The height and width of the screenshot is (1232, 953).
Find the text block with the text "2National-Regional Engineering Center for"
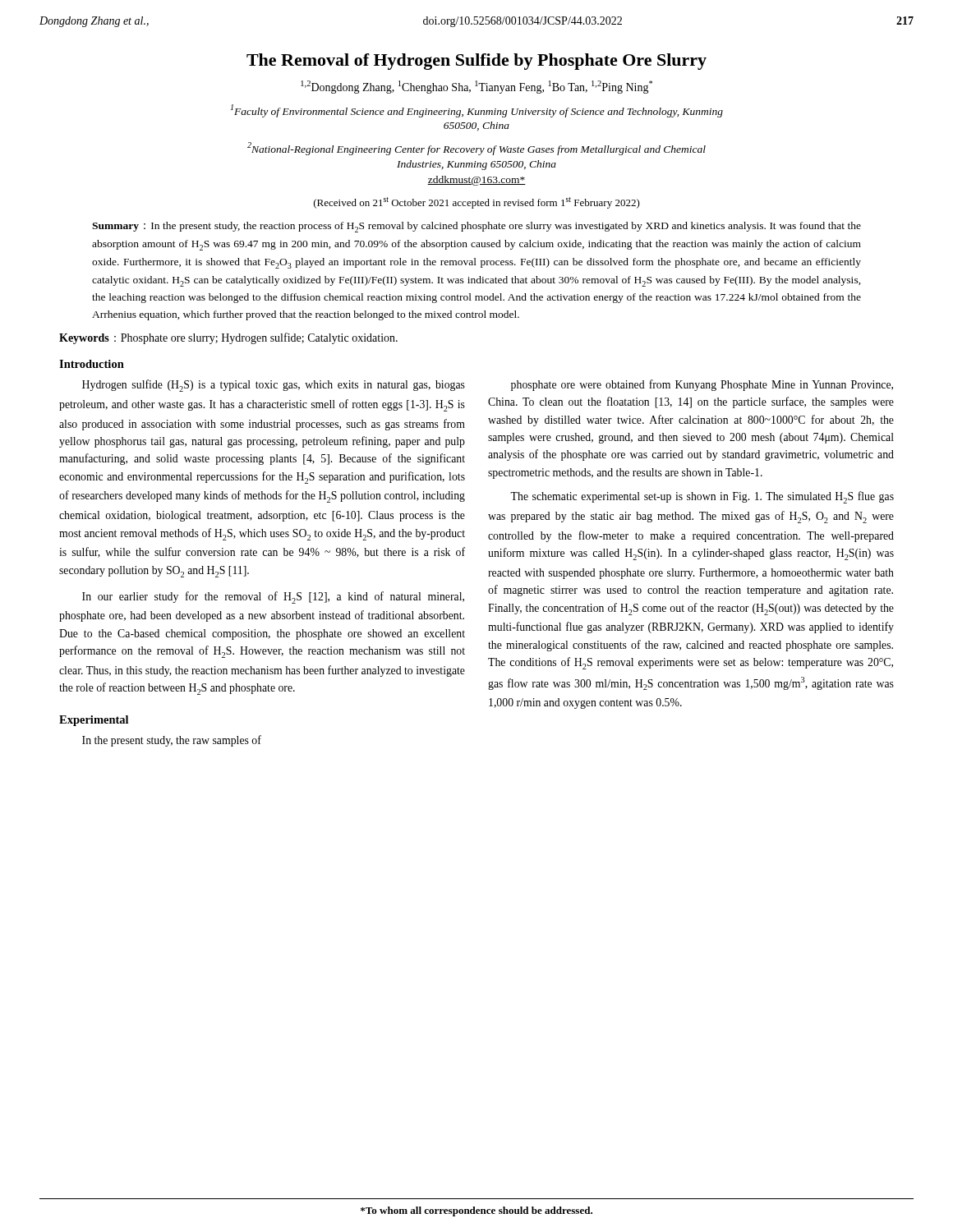click(476, 163)
